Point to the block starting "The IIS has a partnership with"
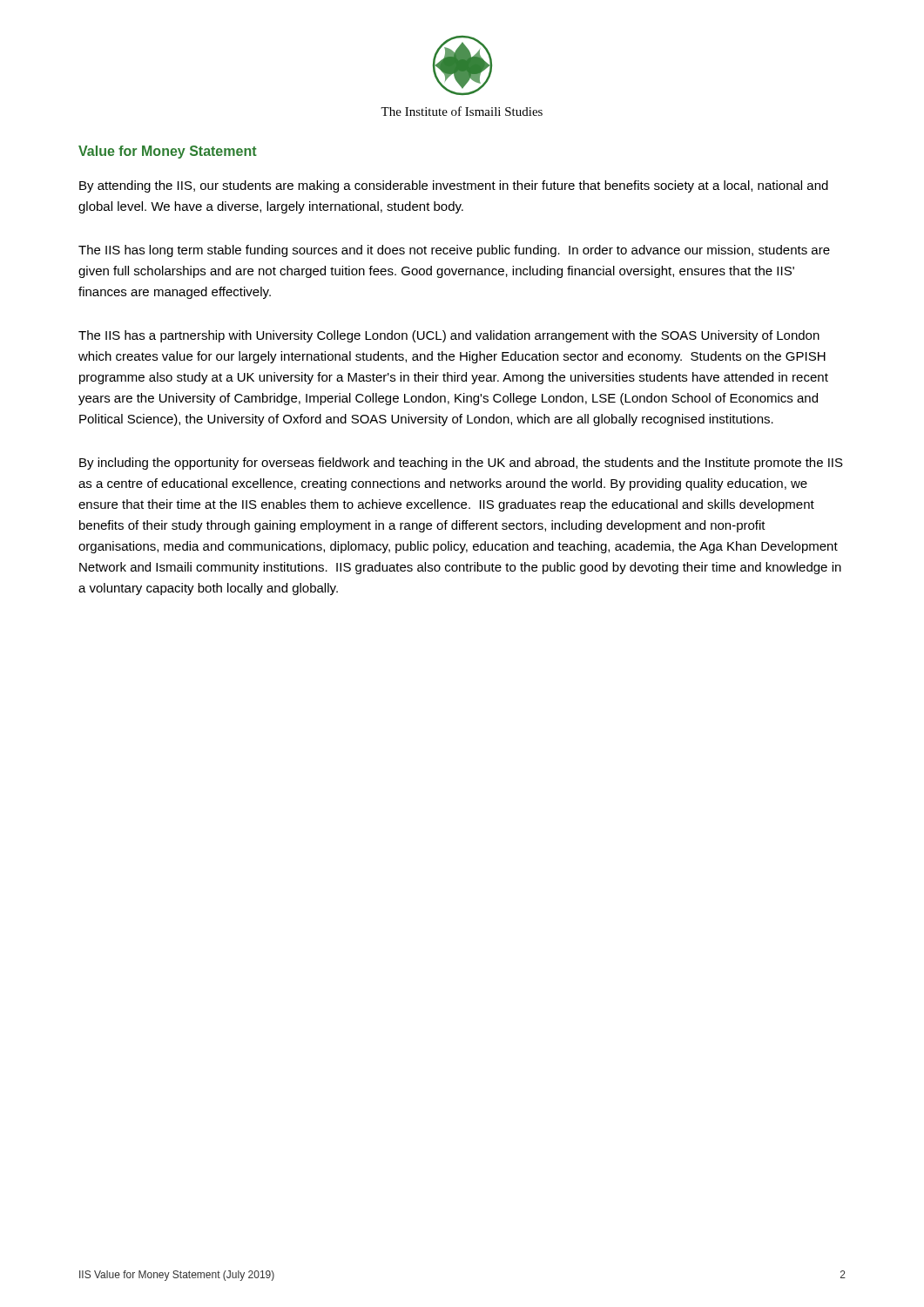The width and height of the screenshot is (924, 1307). [453, 377]
